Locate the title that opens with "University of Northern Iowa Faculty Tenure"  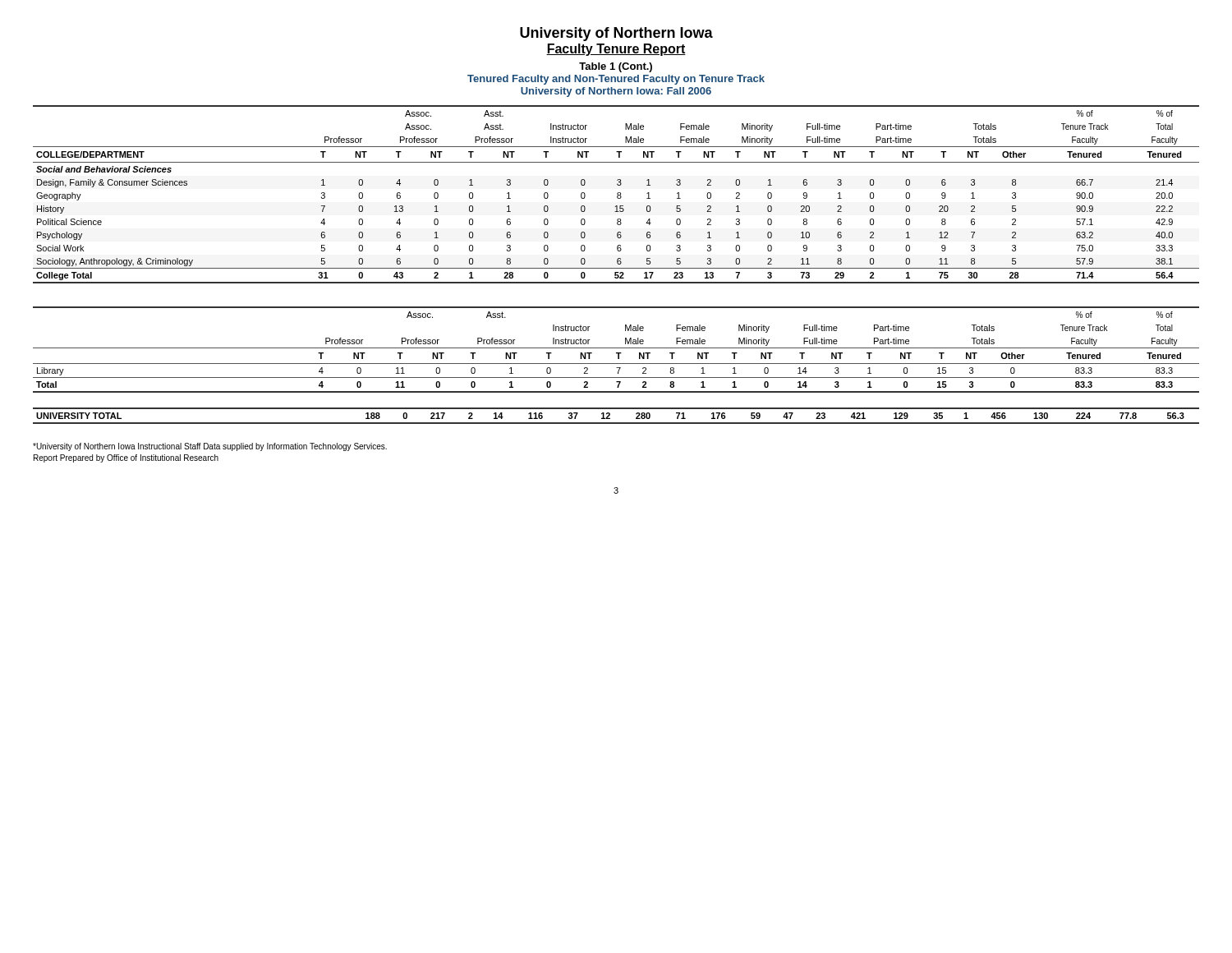(616, 41)
